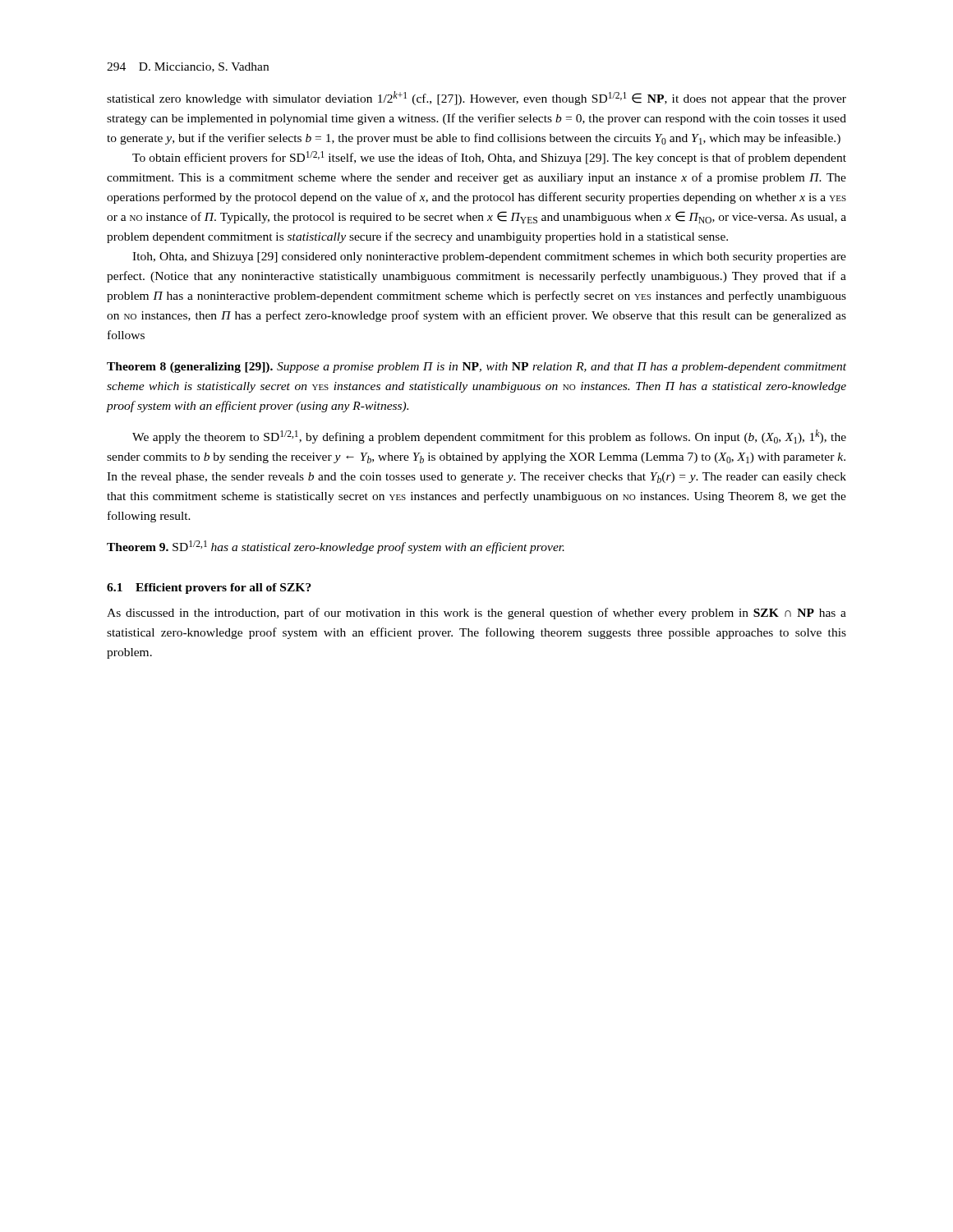Find the text block starting "Theorem 8 (generalizing [29])."
The height and width of the screenshot is (1232, 953).
pos(476,386)
